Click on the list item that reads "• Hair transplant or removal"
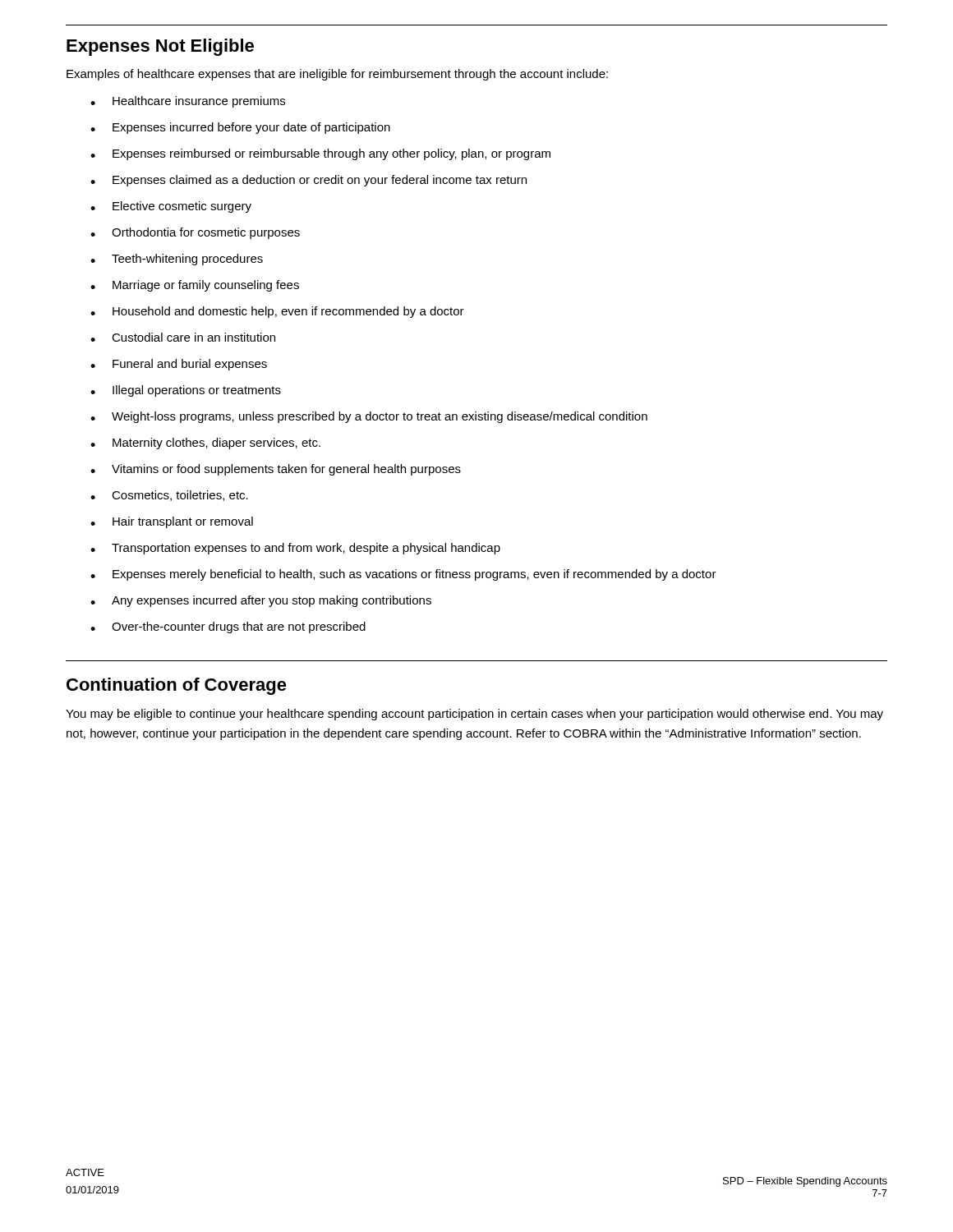Screen dimensions: 1232x953 [172, 524]
